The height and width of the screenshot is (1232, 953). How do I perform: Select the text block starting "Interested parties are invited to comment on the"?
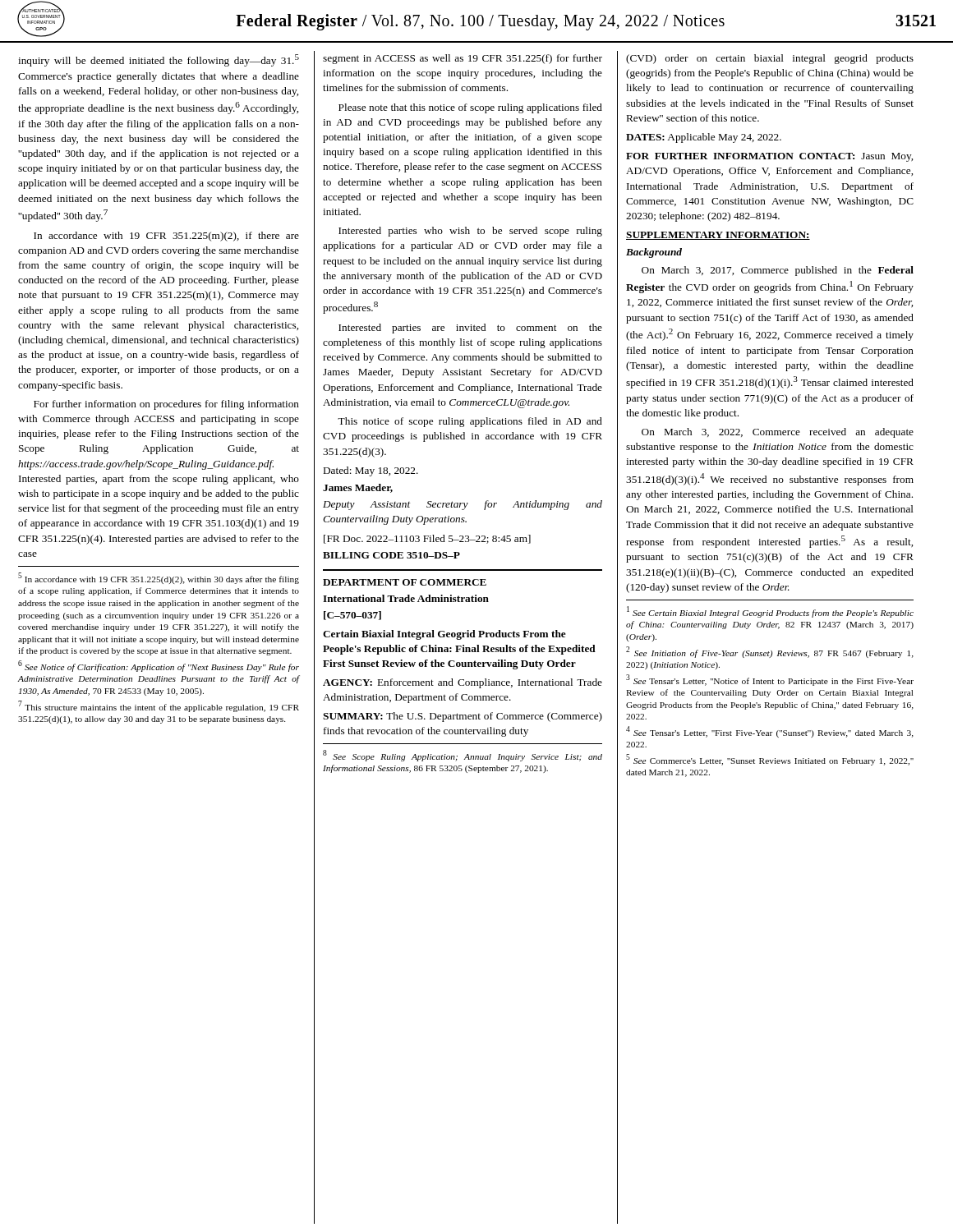(x=463, y=365)
